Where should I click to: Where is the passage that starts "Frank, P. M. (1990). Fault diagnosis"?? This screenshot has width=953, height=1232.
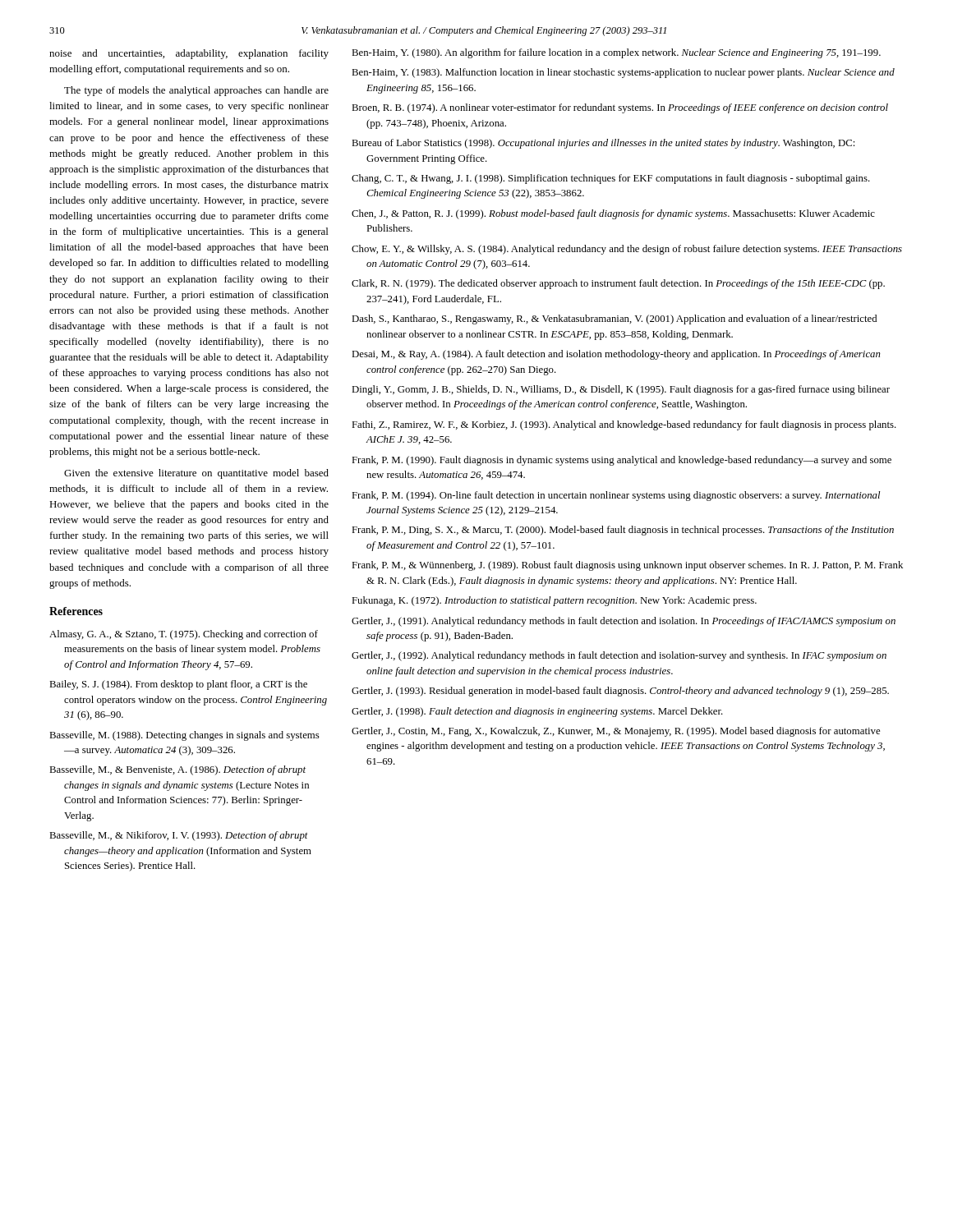tap(628, 467)
